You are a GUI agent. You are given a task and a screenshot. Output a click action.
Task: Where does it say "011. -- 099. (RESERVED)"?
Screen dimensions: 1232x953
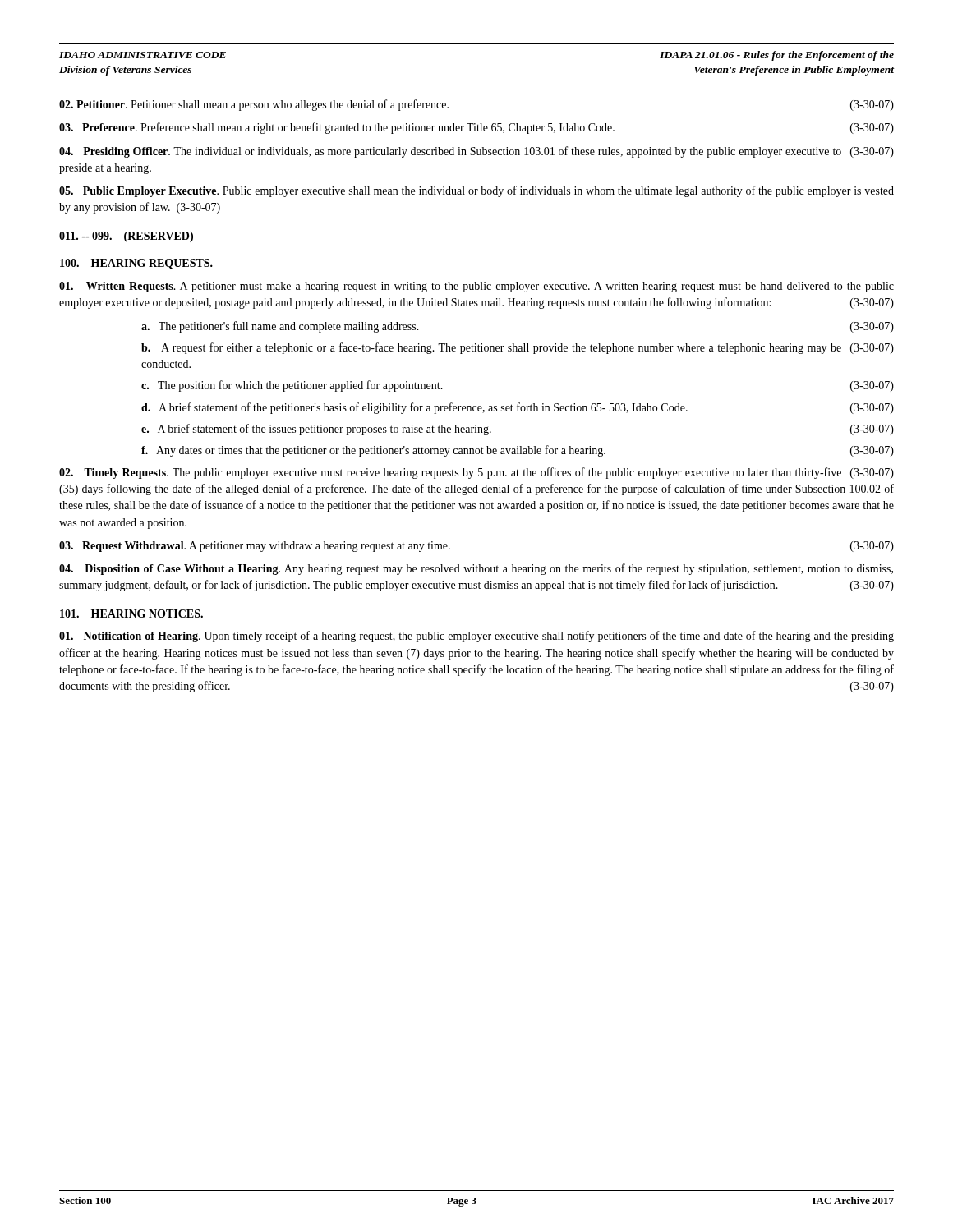(126, 236)
